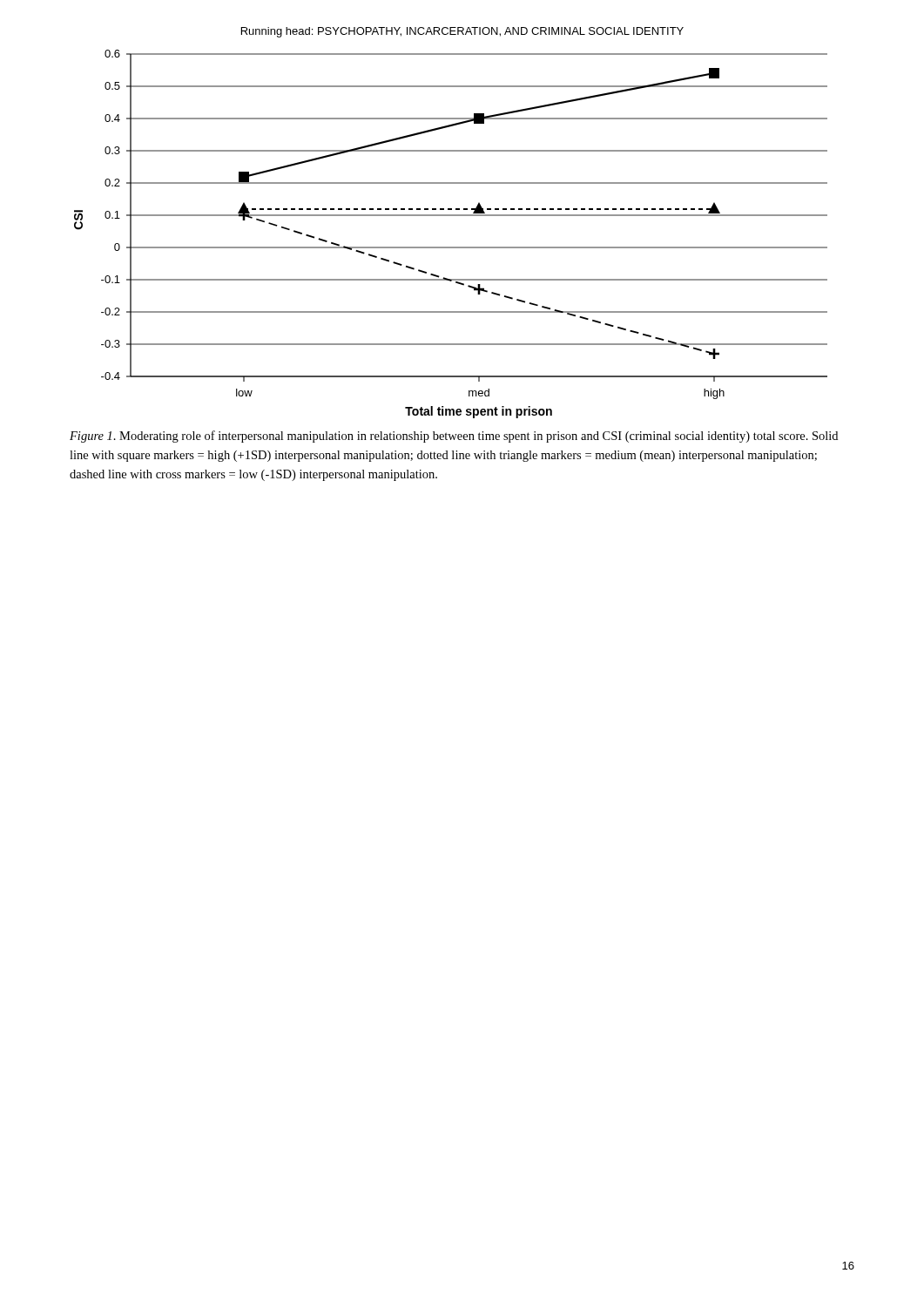Click on the line chart
The image size is (924, 1307).
click(462, 234)
